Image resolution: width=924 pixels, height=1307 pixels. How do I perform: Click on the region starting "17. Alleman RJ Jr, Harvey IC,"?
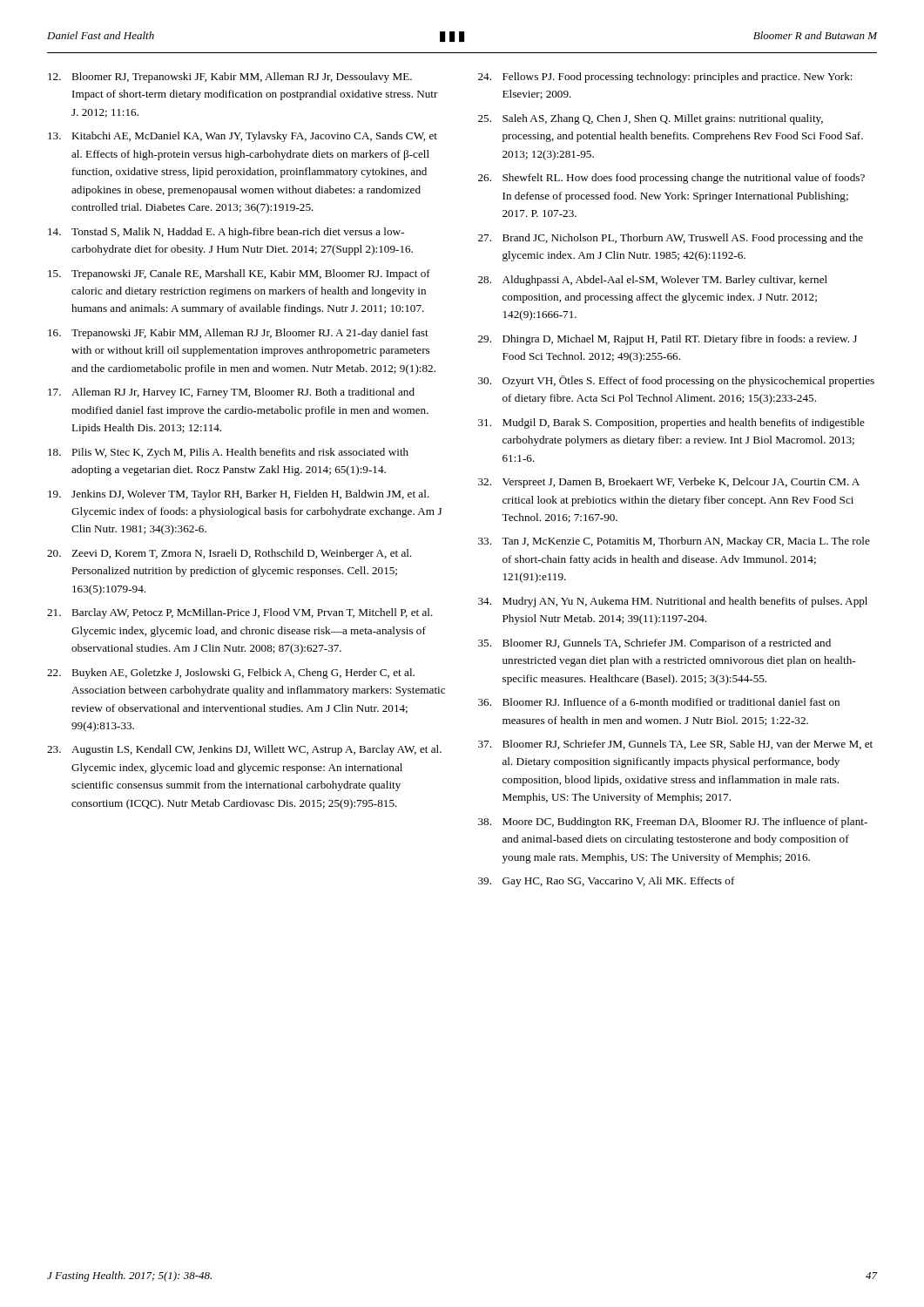(x=247, y=410)
